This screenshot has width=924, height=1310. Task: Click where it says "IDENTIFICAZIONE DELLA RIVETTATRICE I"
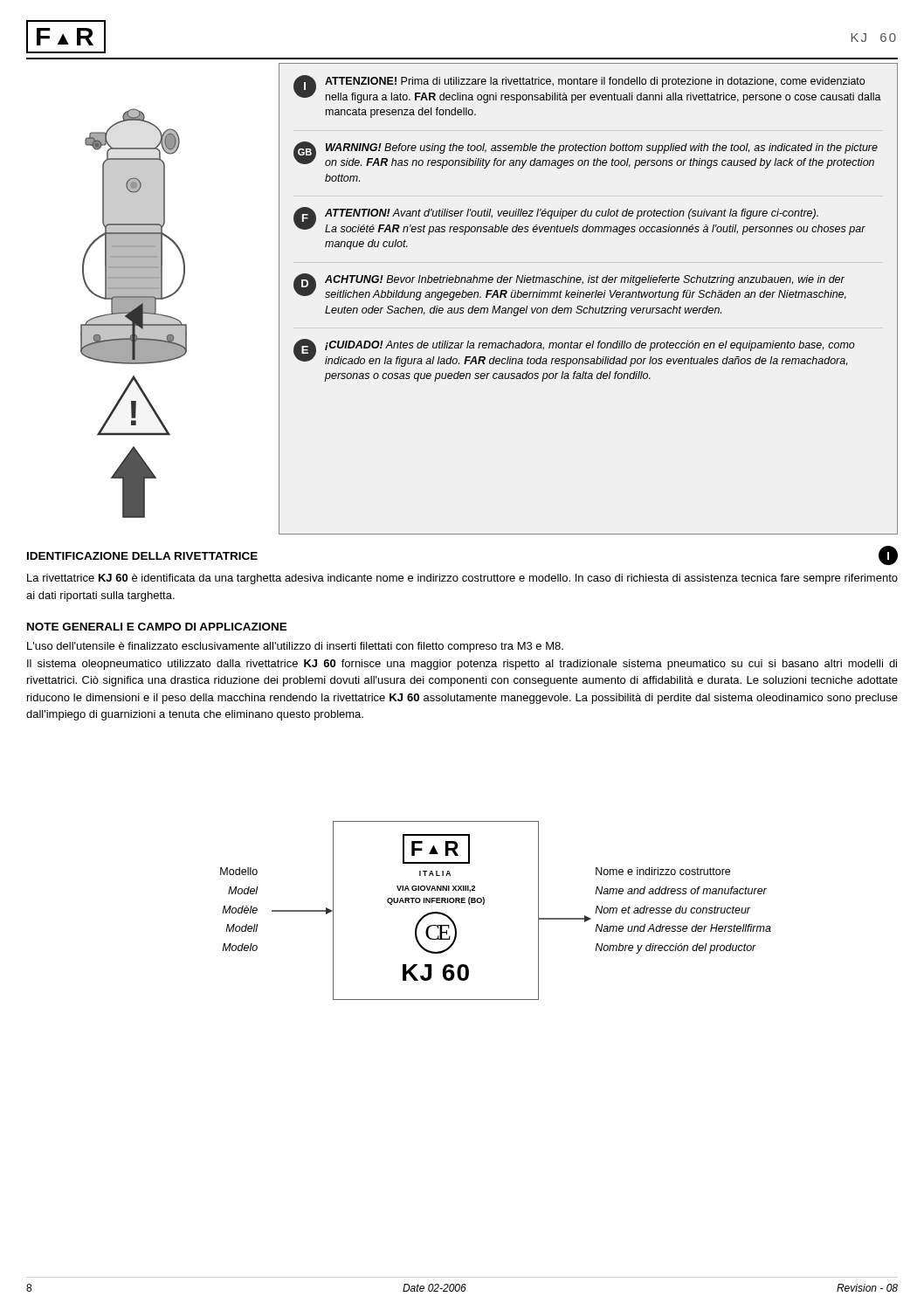pos(144,556)
